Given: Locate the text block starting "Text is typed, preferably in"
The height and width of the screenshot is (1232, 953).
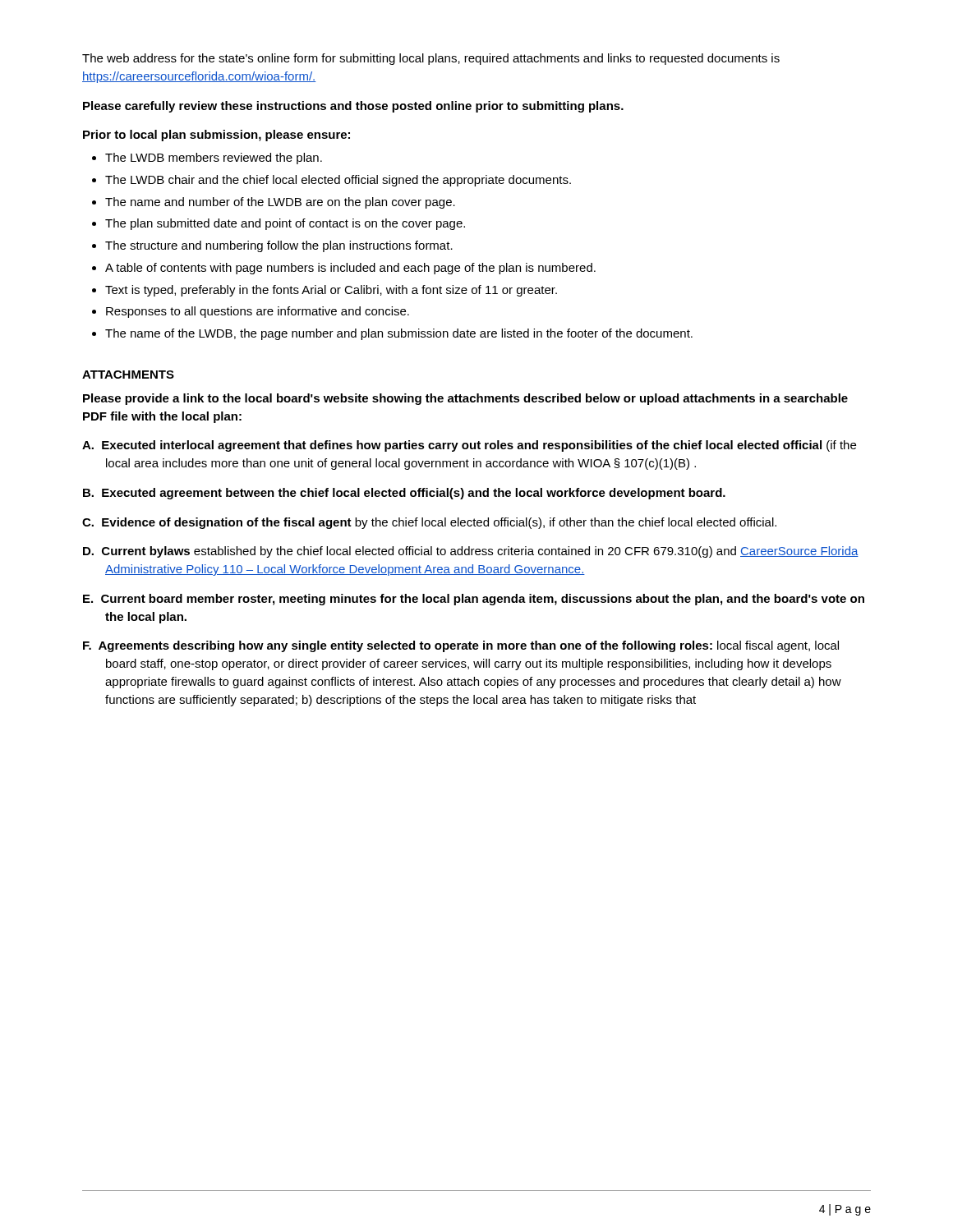Looking at the screenshot, I should (x=488, y=289).
